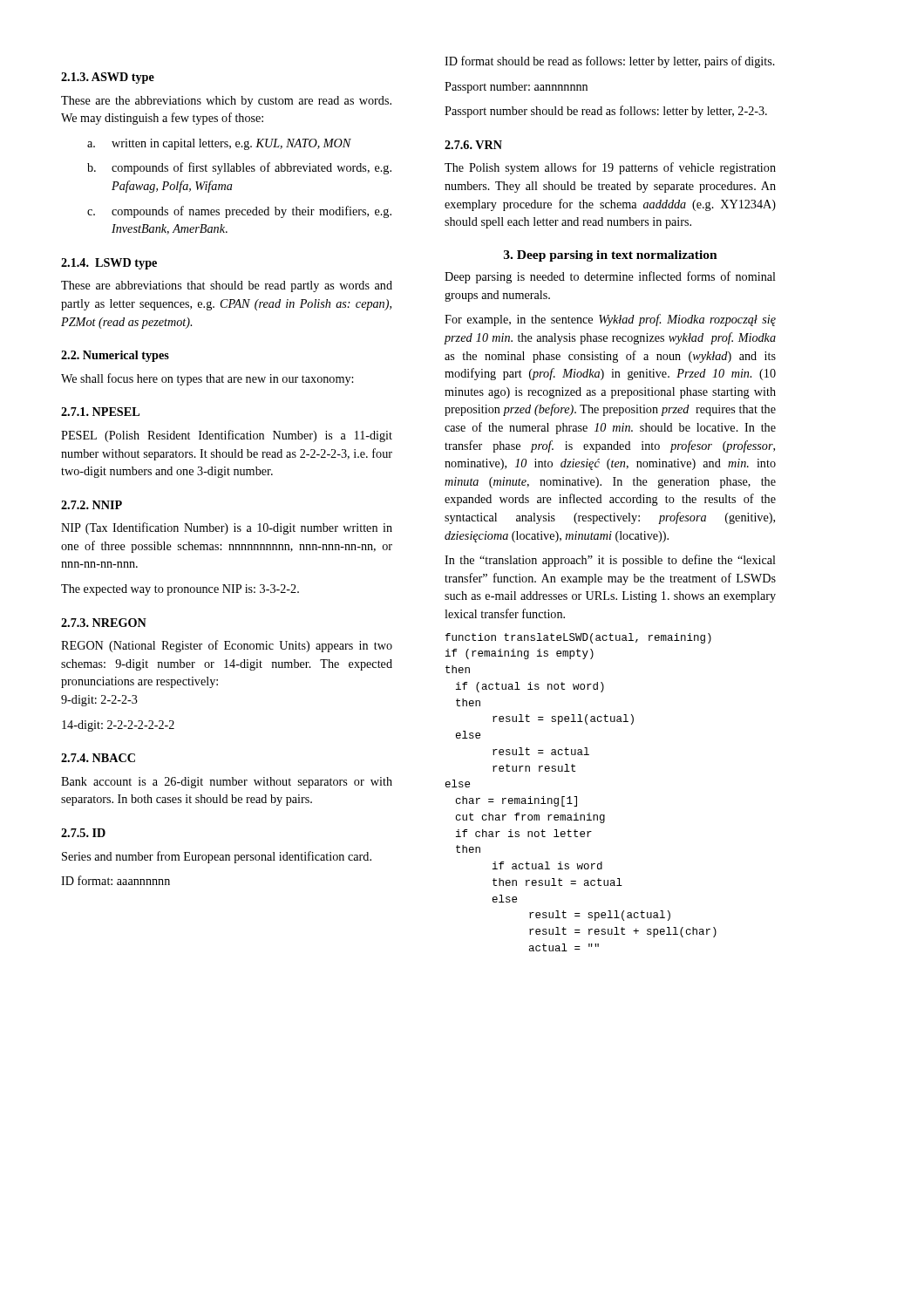Image resolution: width=924 pixels, height=1308 pixels.
Task: Select the text block that says "Series and number from European personal"
Action: (217, 856)
